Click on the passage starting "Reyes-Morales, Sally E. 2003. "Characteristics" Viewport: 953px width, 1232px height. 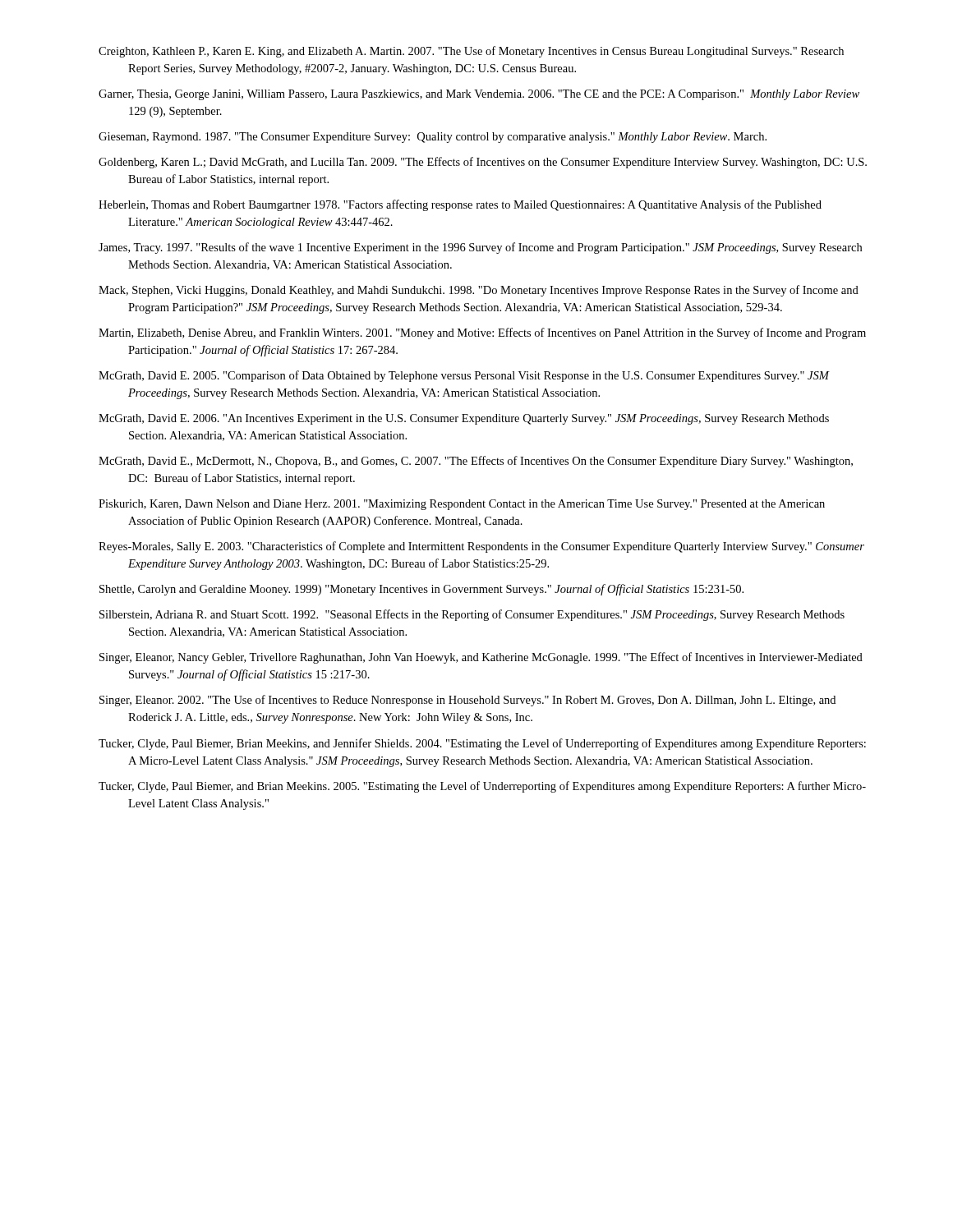(x=481, y=555)
